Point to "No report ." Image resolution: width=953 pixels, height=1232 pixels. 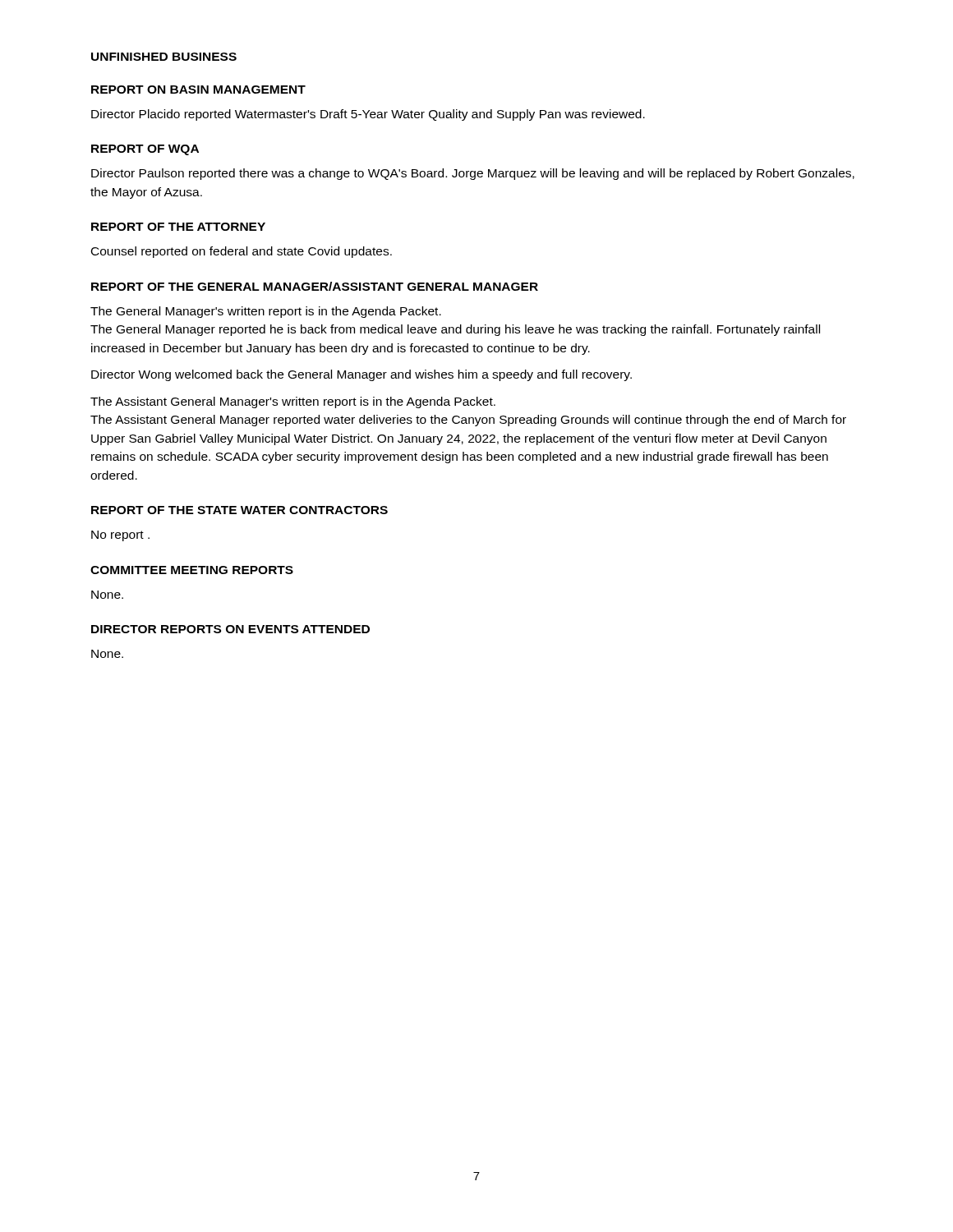120,534
